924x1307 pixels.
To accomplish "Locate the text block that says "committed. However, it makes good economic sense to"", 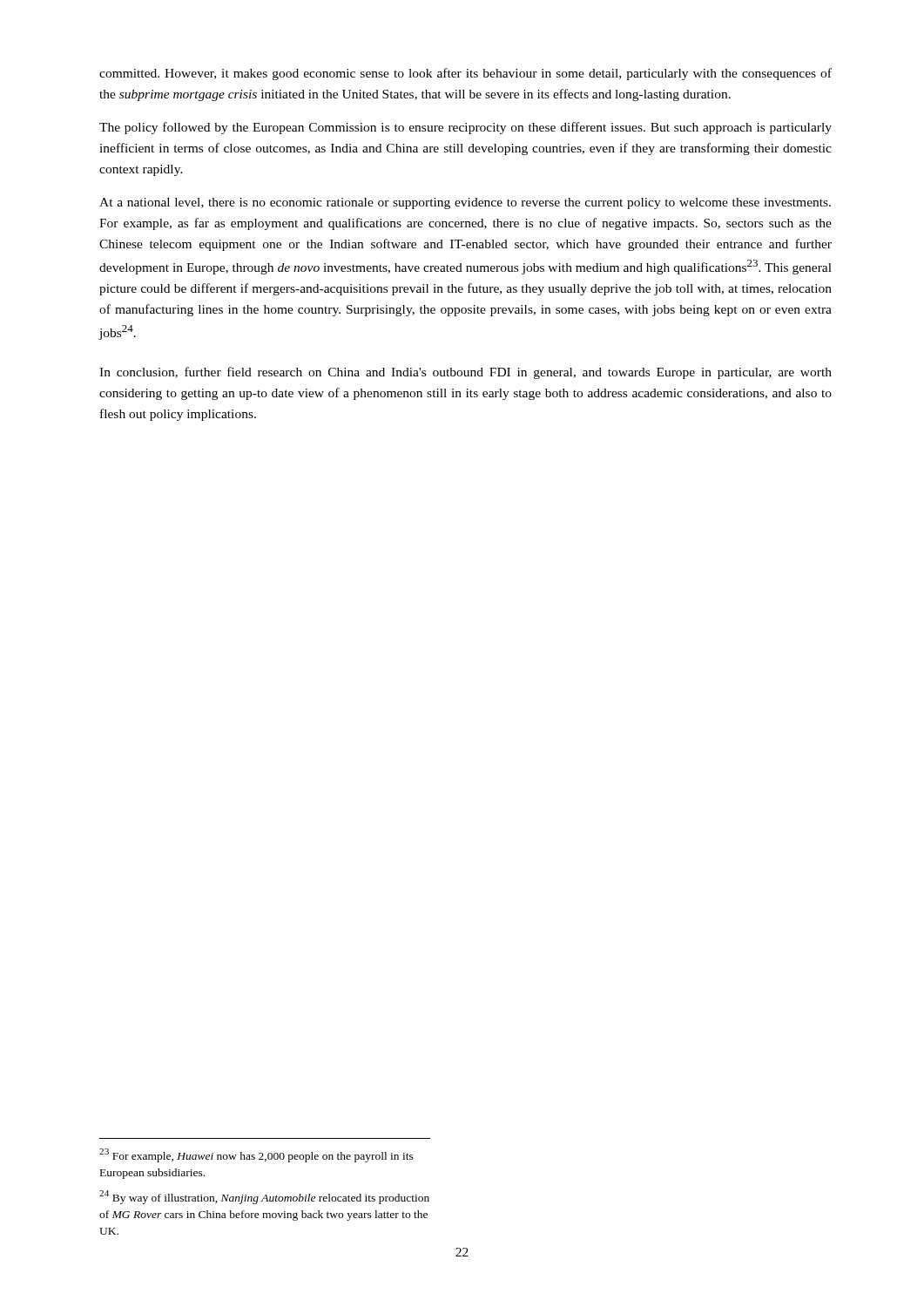I will pos(465,83).
